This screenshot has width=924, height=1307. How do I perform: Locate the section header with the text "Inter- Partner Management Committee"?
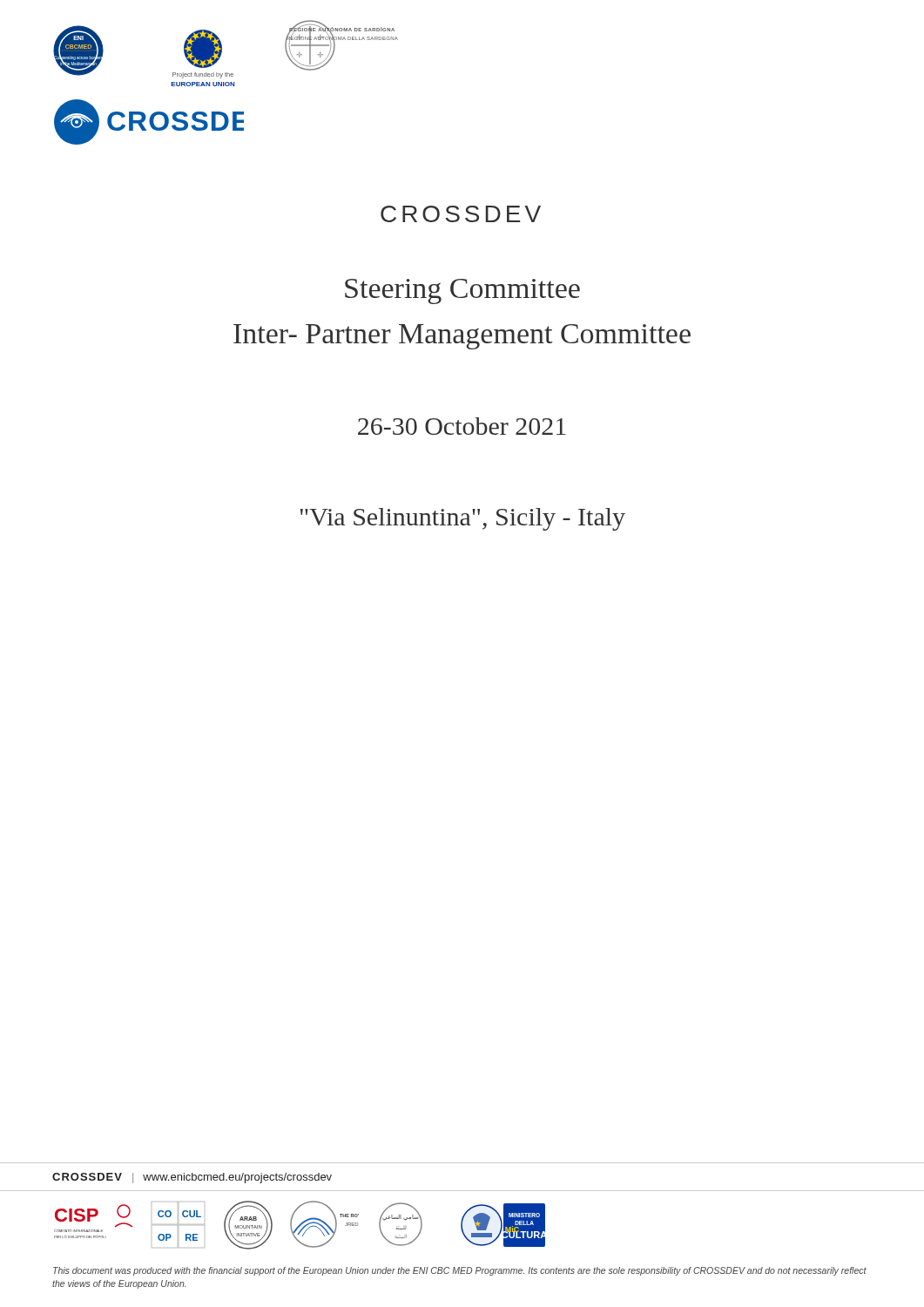462,333
